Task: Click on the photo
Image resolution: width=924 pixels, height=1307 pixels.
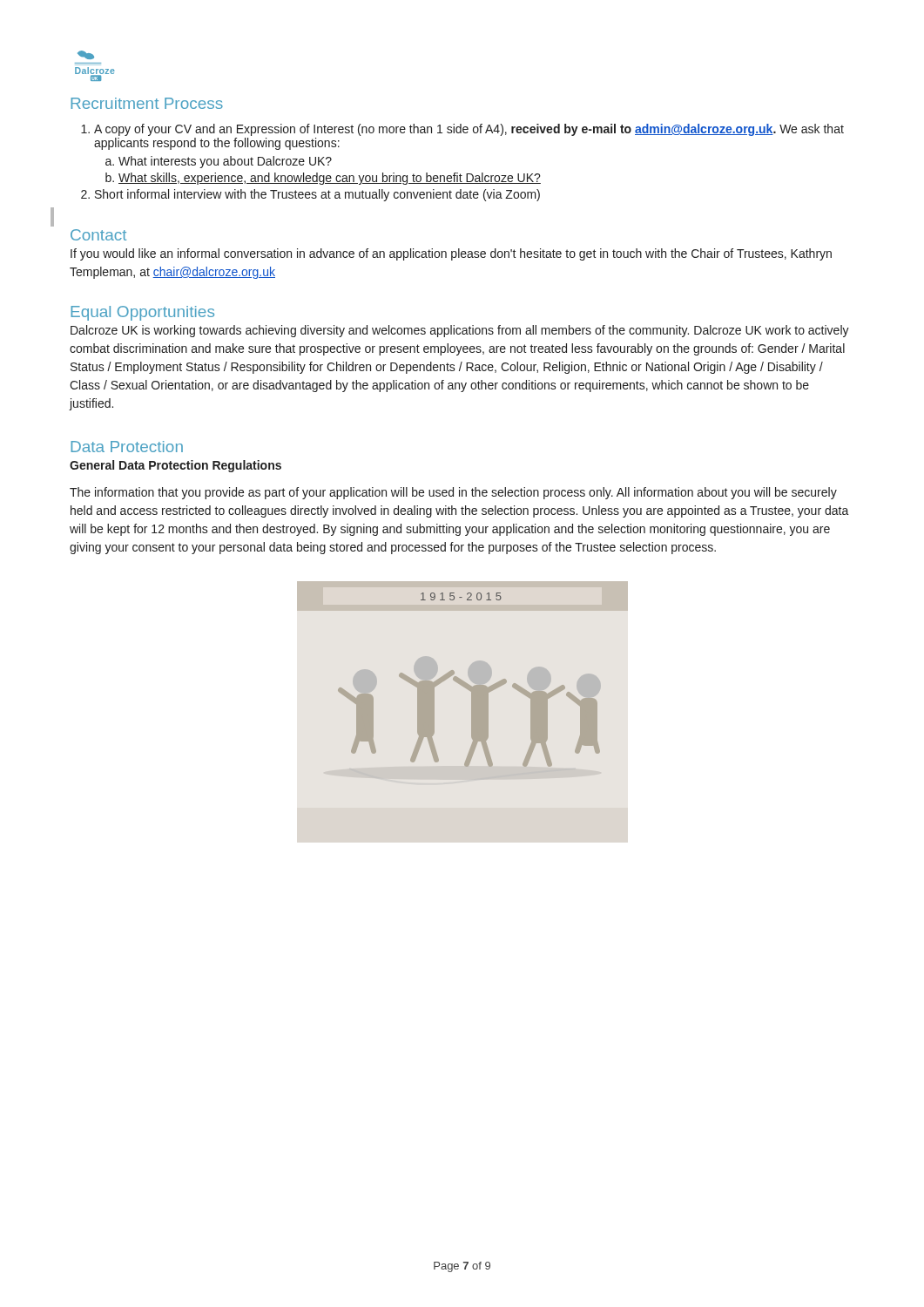Action: click(462, 712)
